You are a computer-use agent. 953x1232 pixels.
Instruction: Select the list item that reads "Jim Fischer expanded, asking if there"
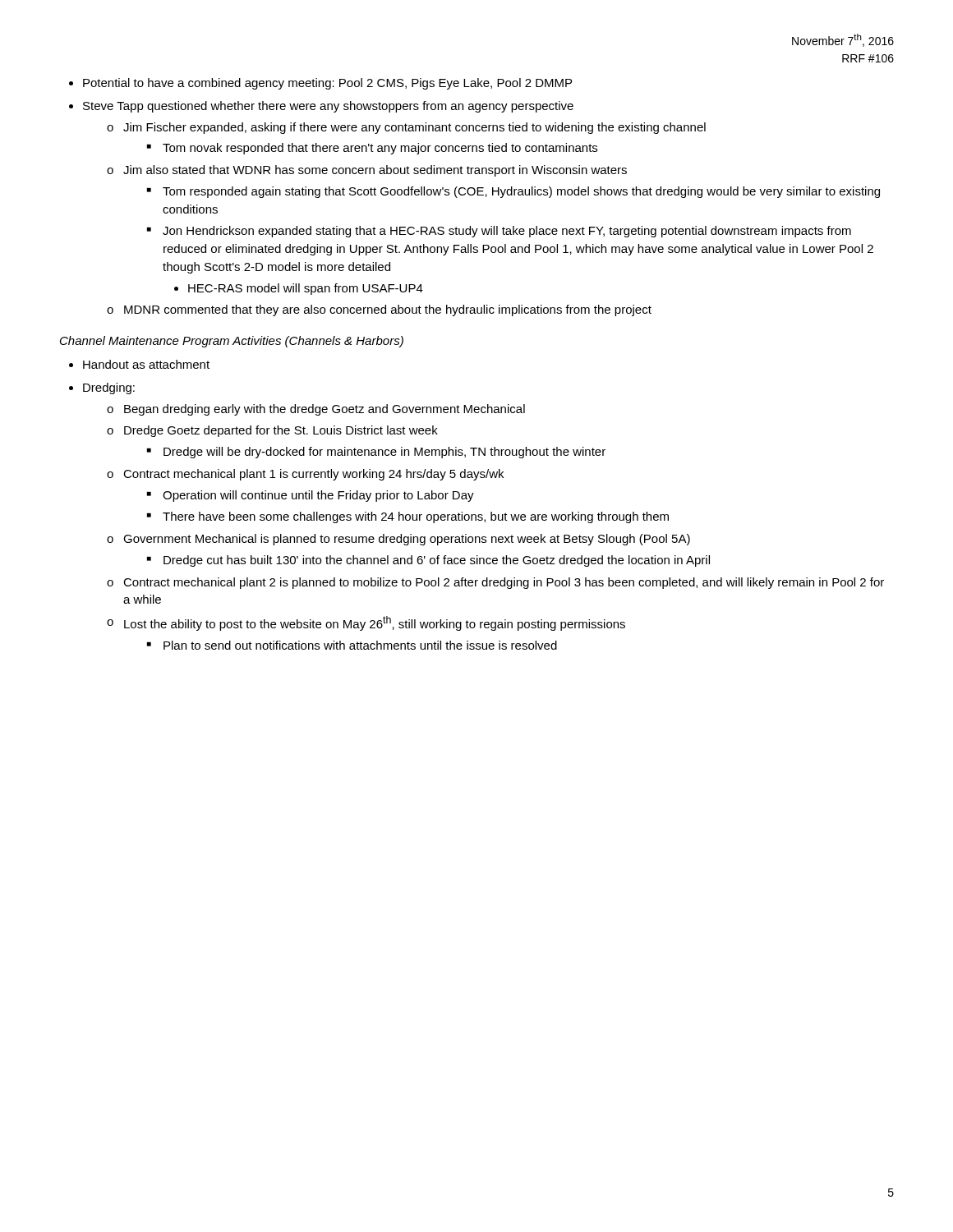tap(509, 138)
